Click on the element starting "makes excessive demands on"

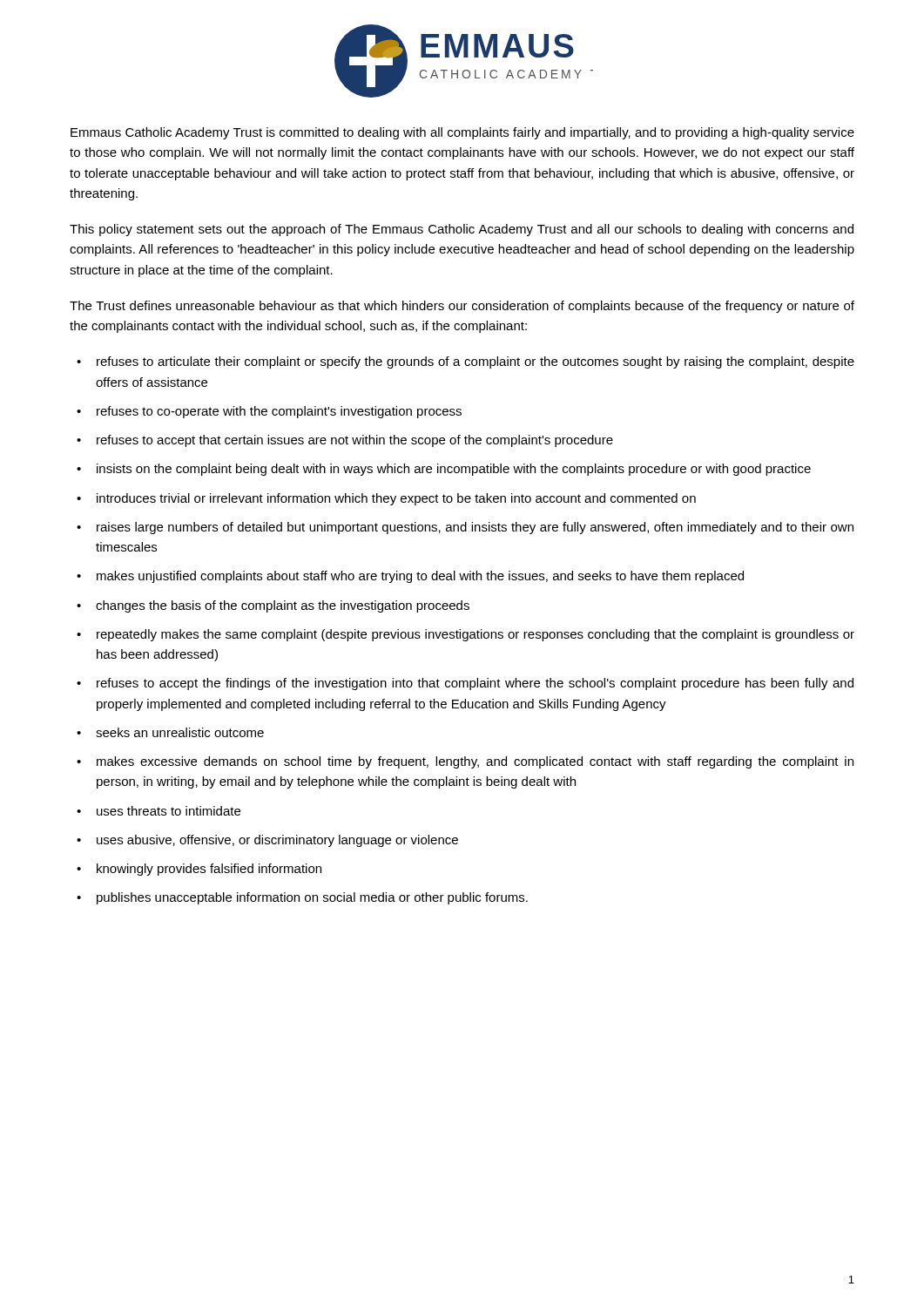475,771
